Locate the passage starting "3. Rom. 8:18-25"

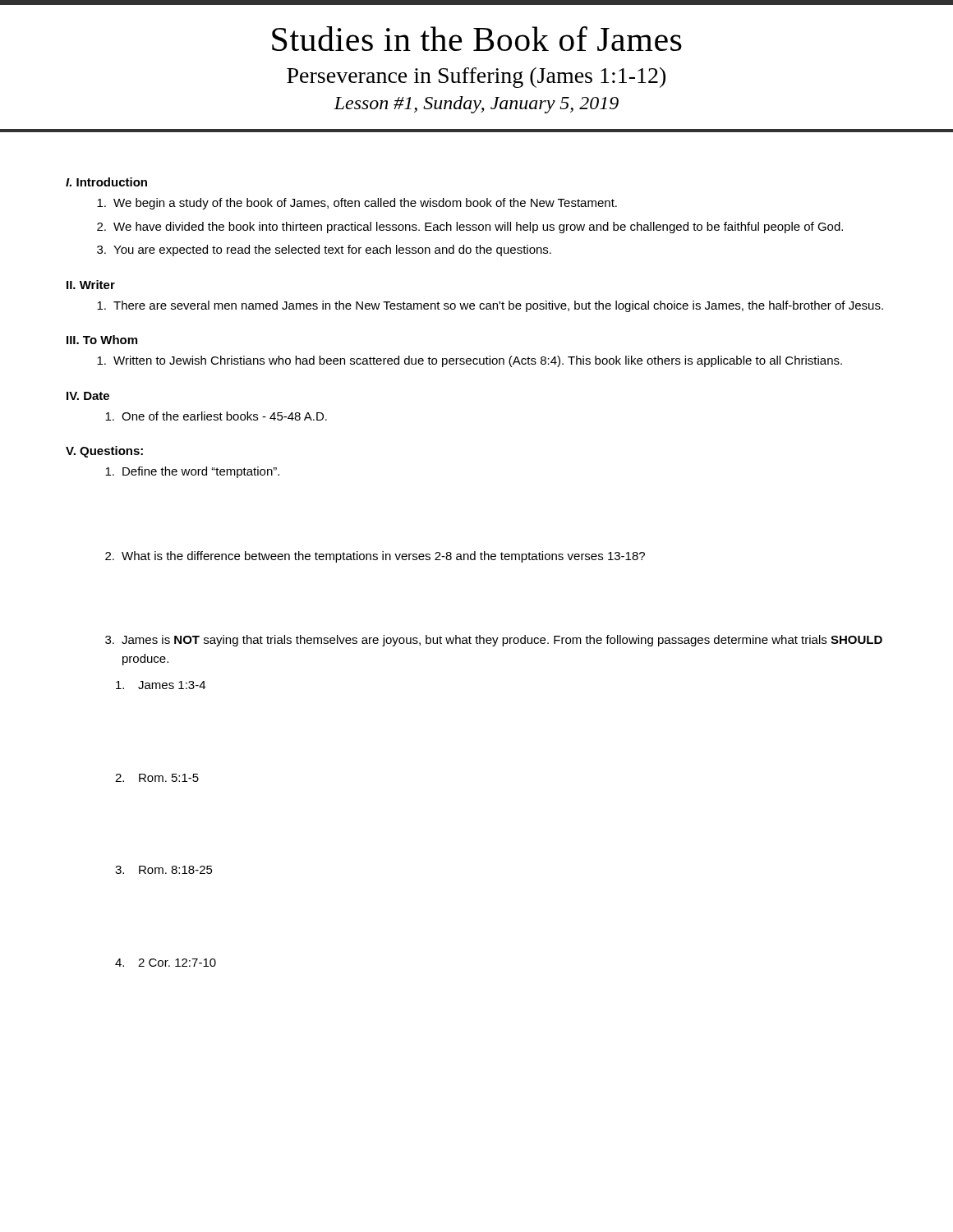(x=164, y=870)
